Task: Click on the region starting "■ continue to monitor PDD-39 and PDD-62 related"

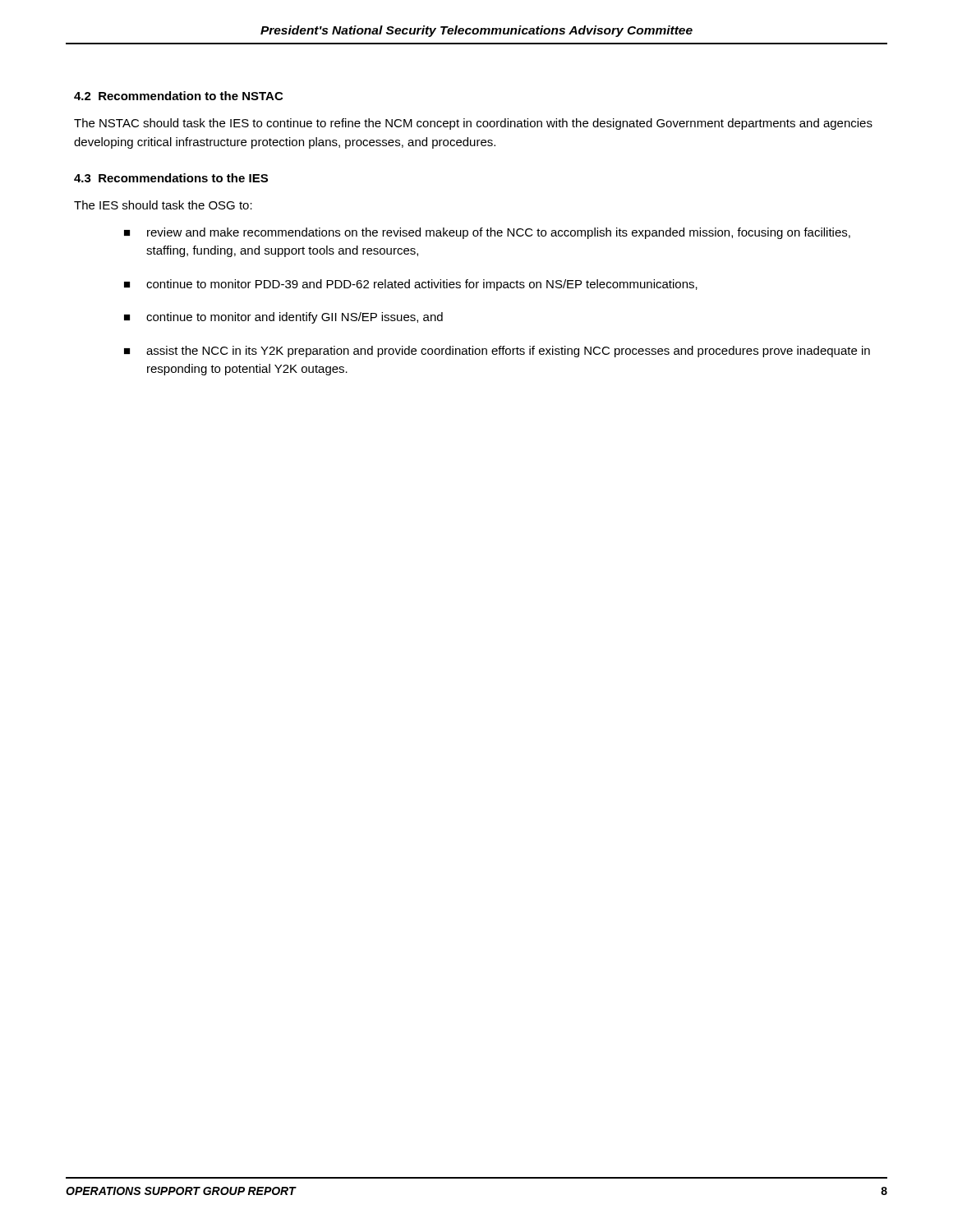Action: [501, 284]
